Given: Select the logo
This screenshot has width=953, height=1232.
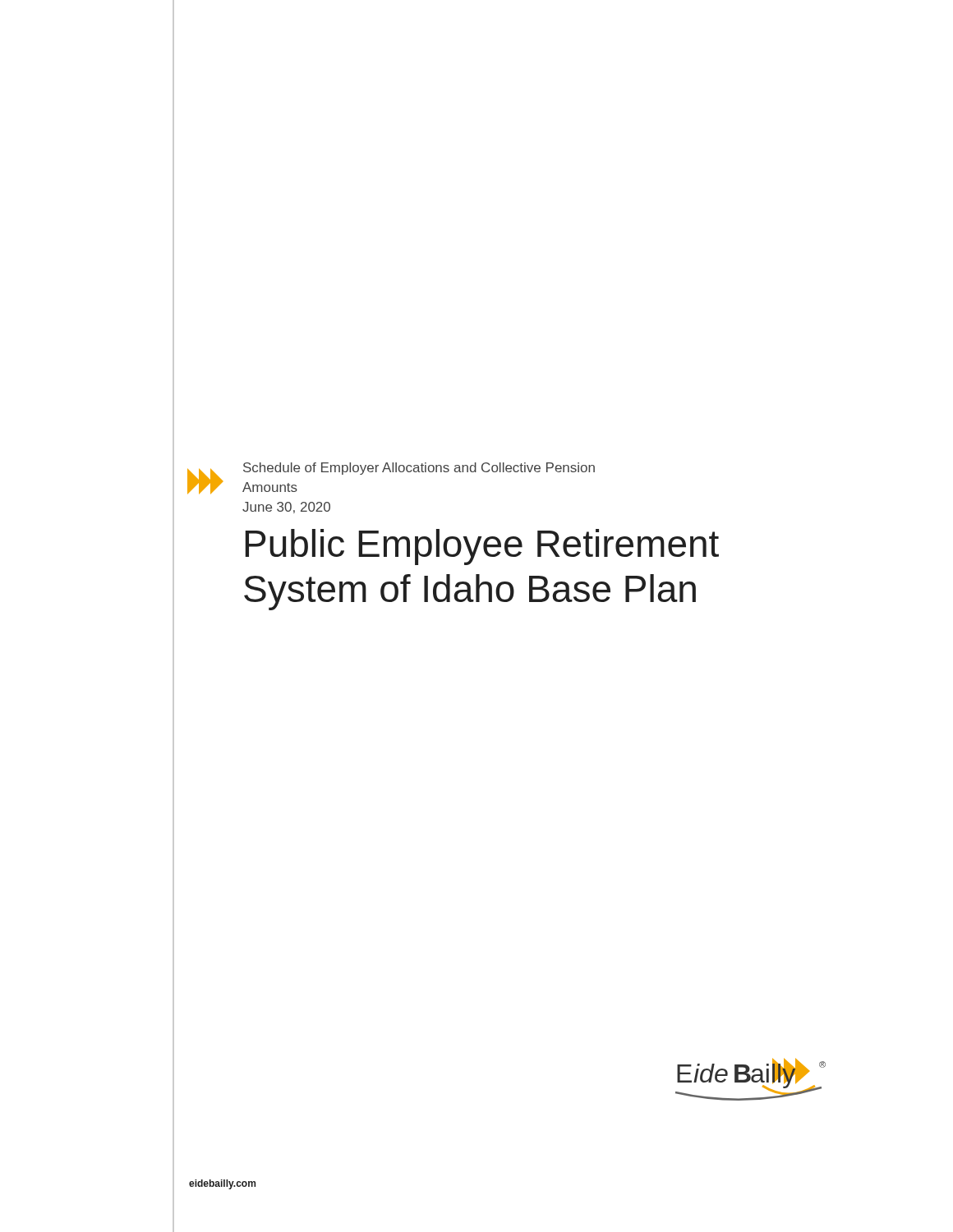Looking at the screenshot, I should point(764,1088).
